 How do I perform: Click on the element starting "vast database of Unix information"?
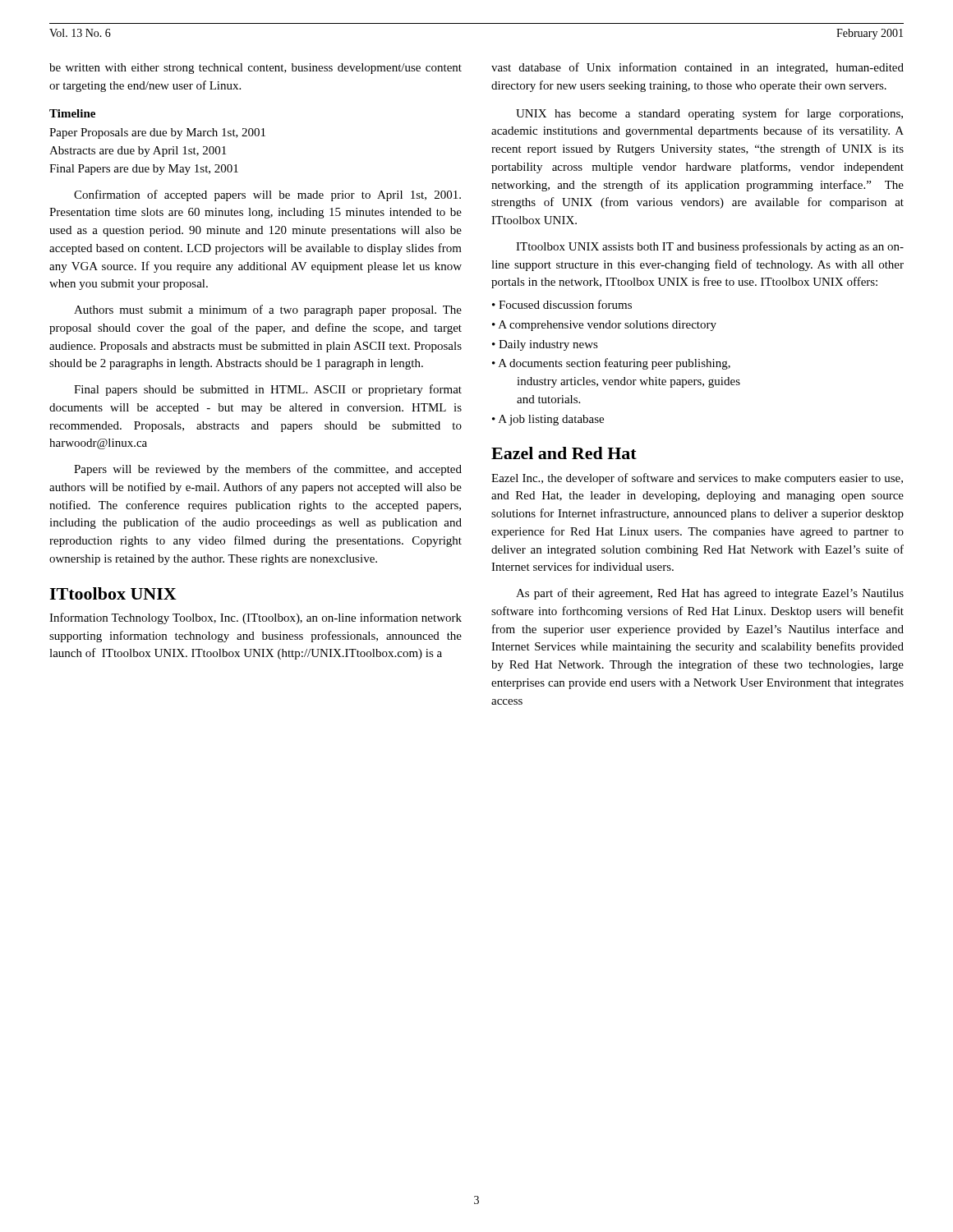pos(698,77)
